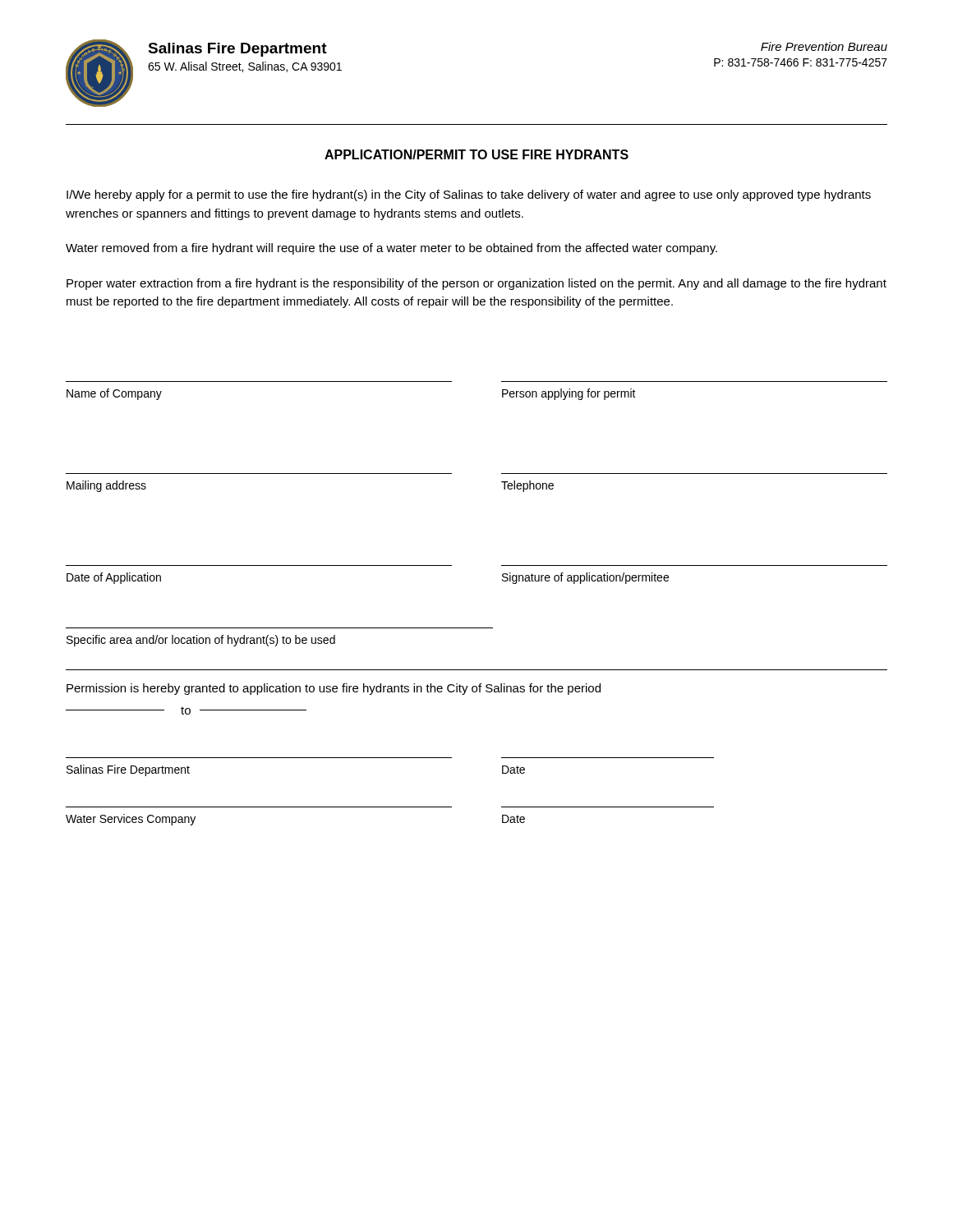Navigate to the block starting "I/We hereby apply for a permit to"
The width and height of the screenshot is (953, 1232).
coord(468,203)
